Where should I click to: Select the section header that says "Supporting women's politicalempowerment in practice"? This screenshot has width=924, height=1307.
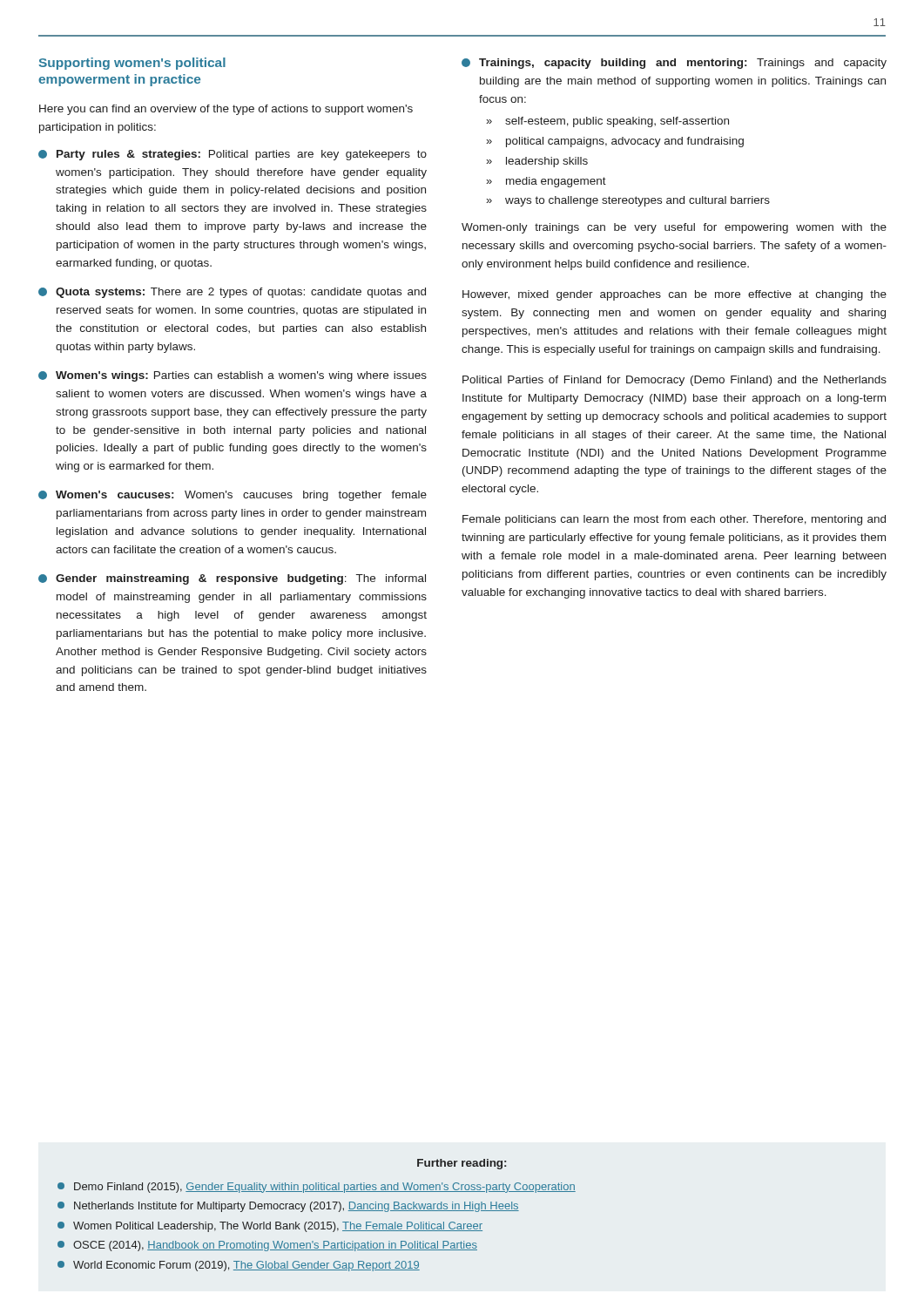pos(132,71)
